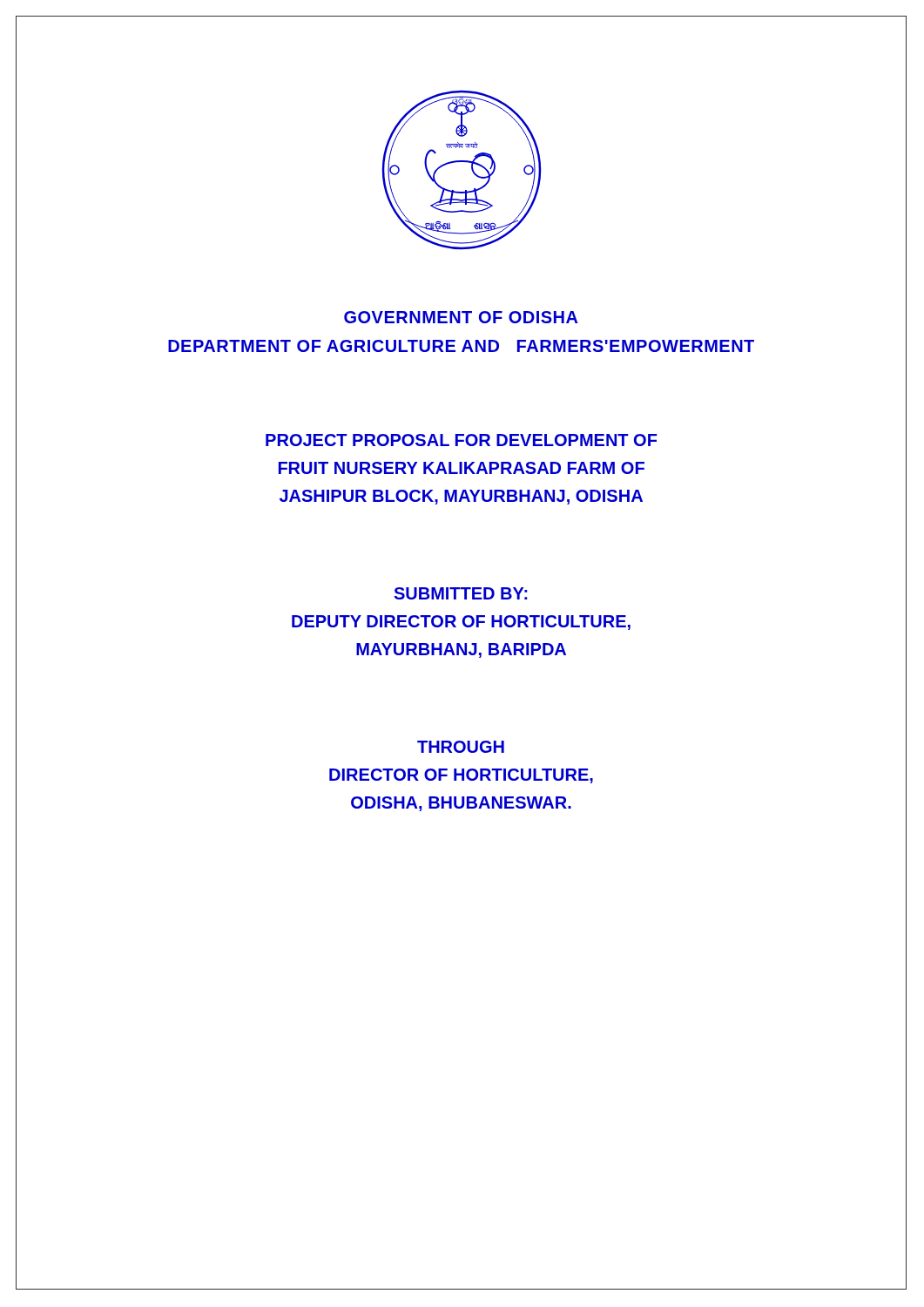Find "THROUGH DIRECTOR OF HORTICULTURE, ODISHA, BHUBANESWAR." on this page

461,775
